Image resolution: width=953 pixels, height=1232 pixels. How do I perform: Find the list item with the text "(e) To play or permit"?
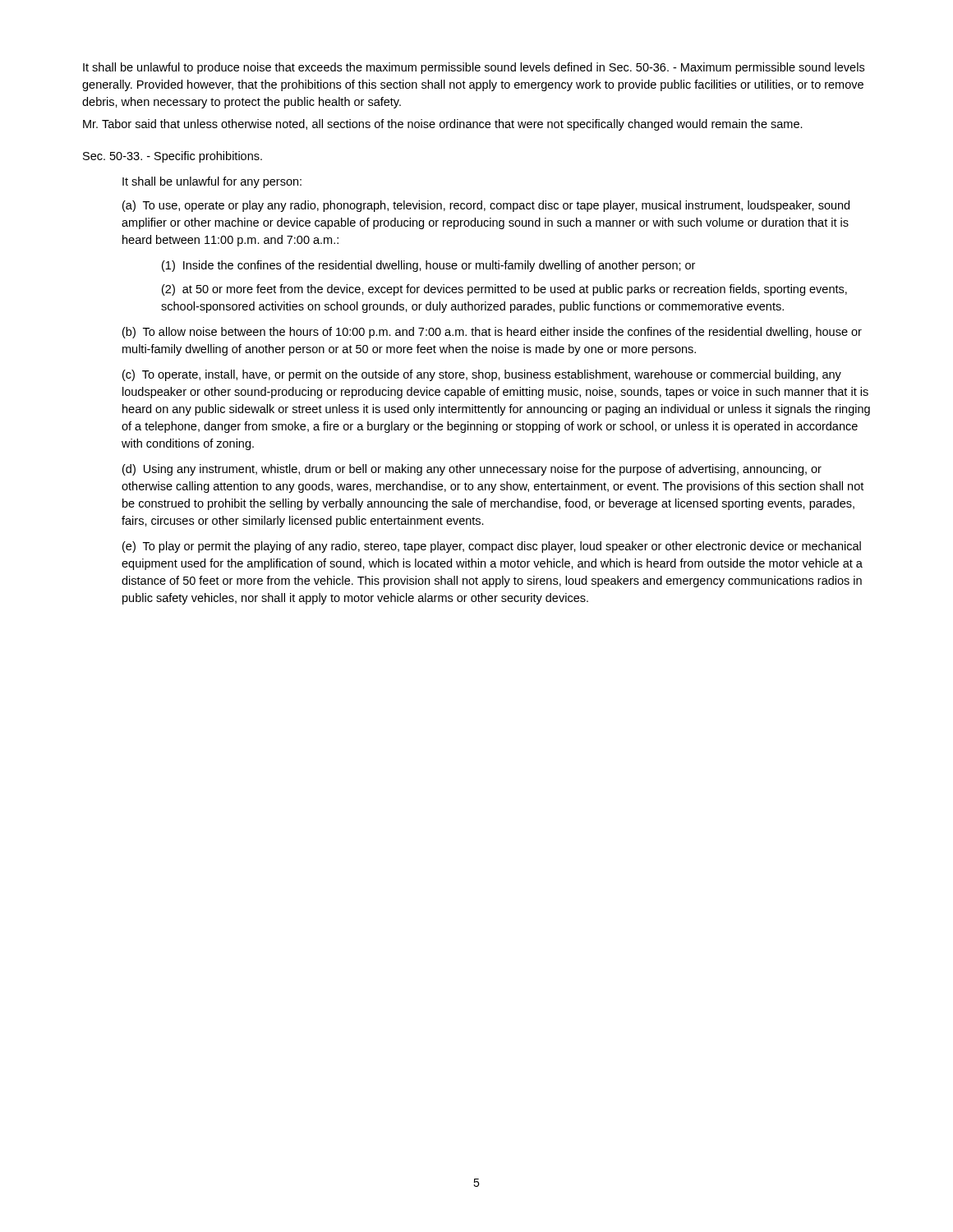pyautogui.click(x=492, y=572)
